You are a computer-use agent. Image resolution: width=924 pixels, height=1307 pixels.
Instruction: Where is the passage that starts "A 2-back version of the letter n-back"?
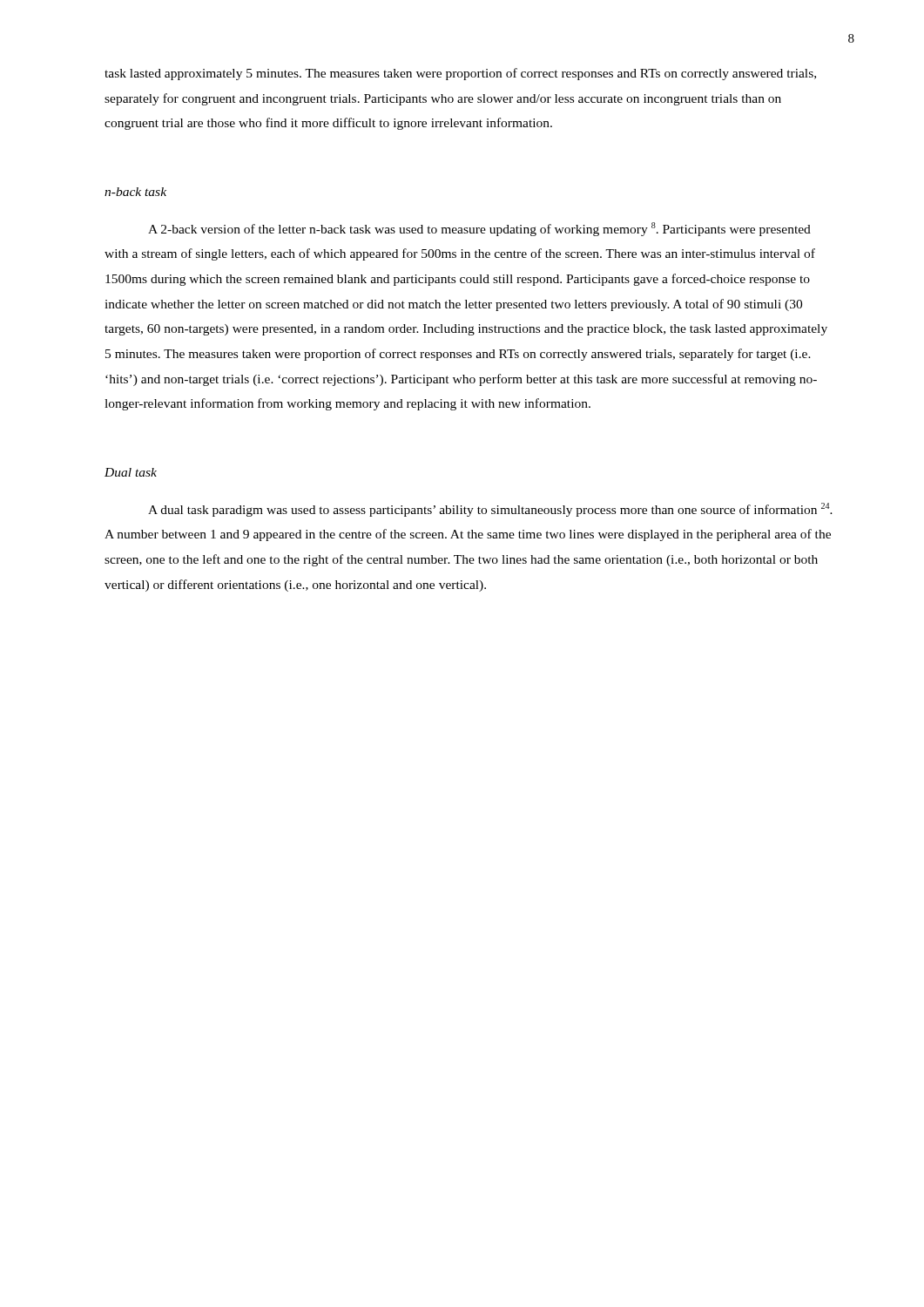[471, 317]
